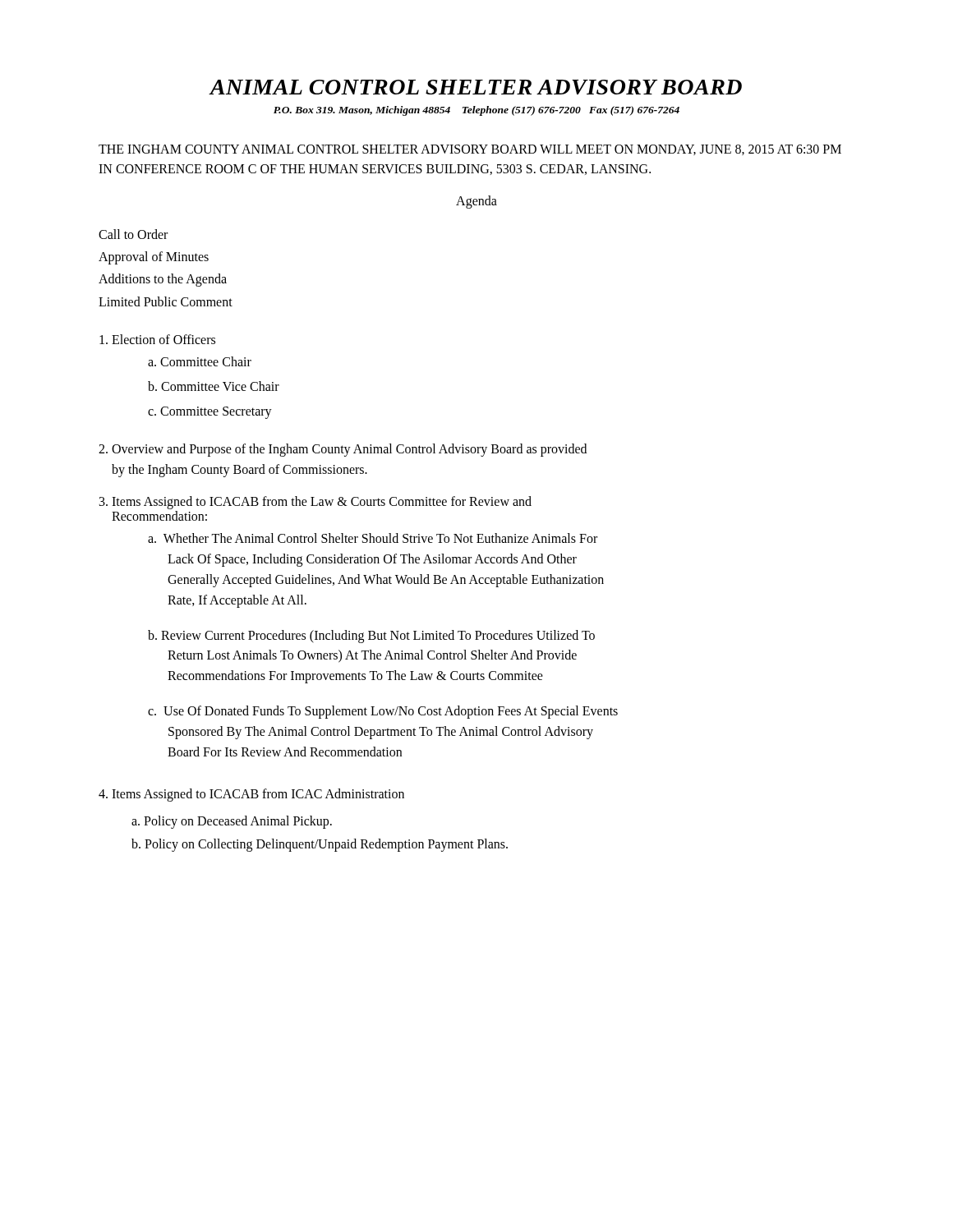Click on the element starting "a. Committee Chair"
Viewport: 953px width, 1232px height.
[x=200, y=362]
